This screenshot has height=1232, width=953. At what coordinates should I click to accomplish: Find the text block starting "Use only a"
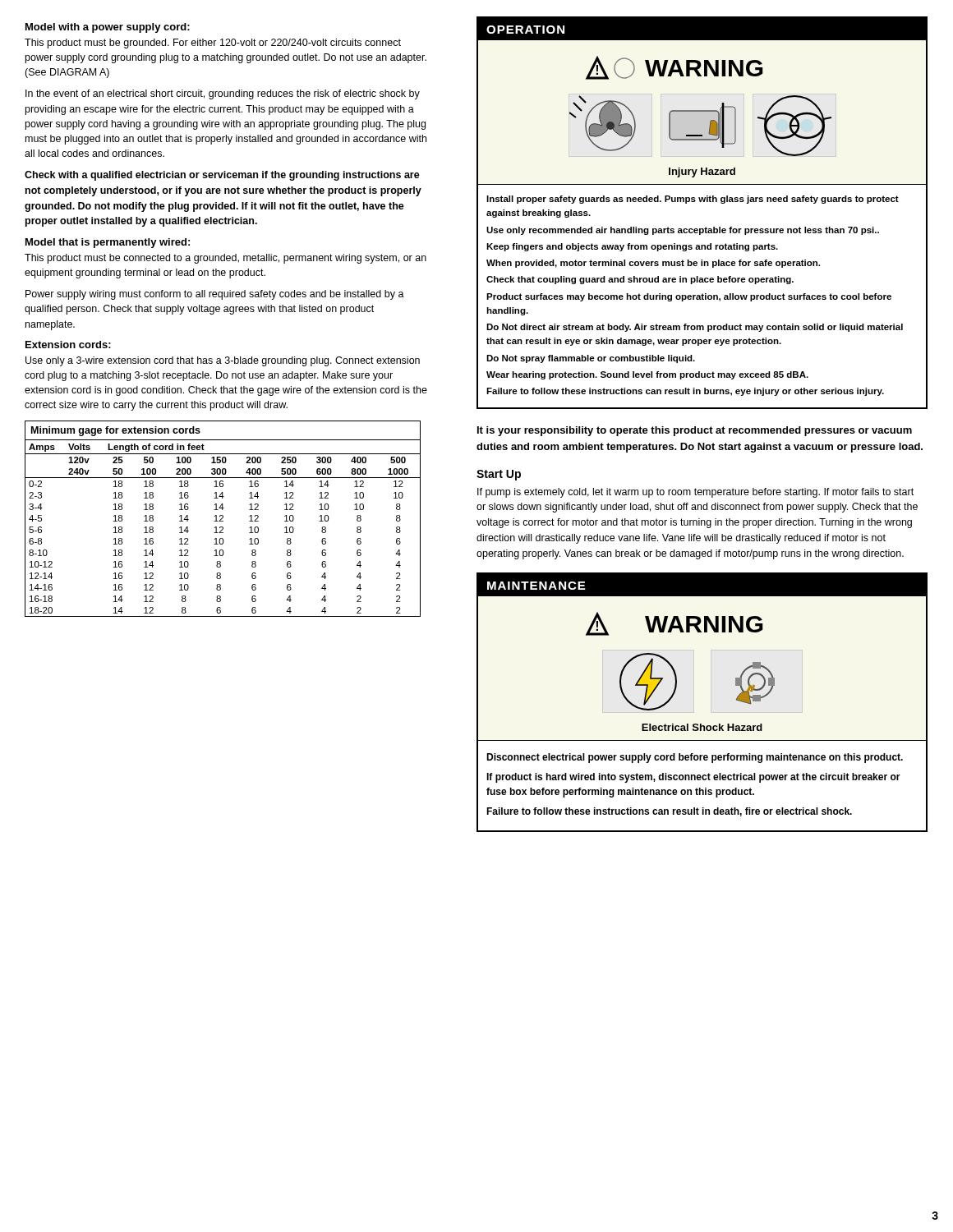tap(226, 383)
